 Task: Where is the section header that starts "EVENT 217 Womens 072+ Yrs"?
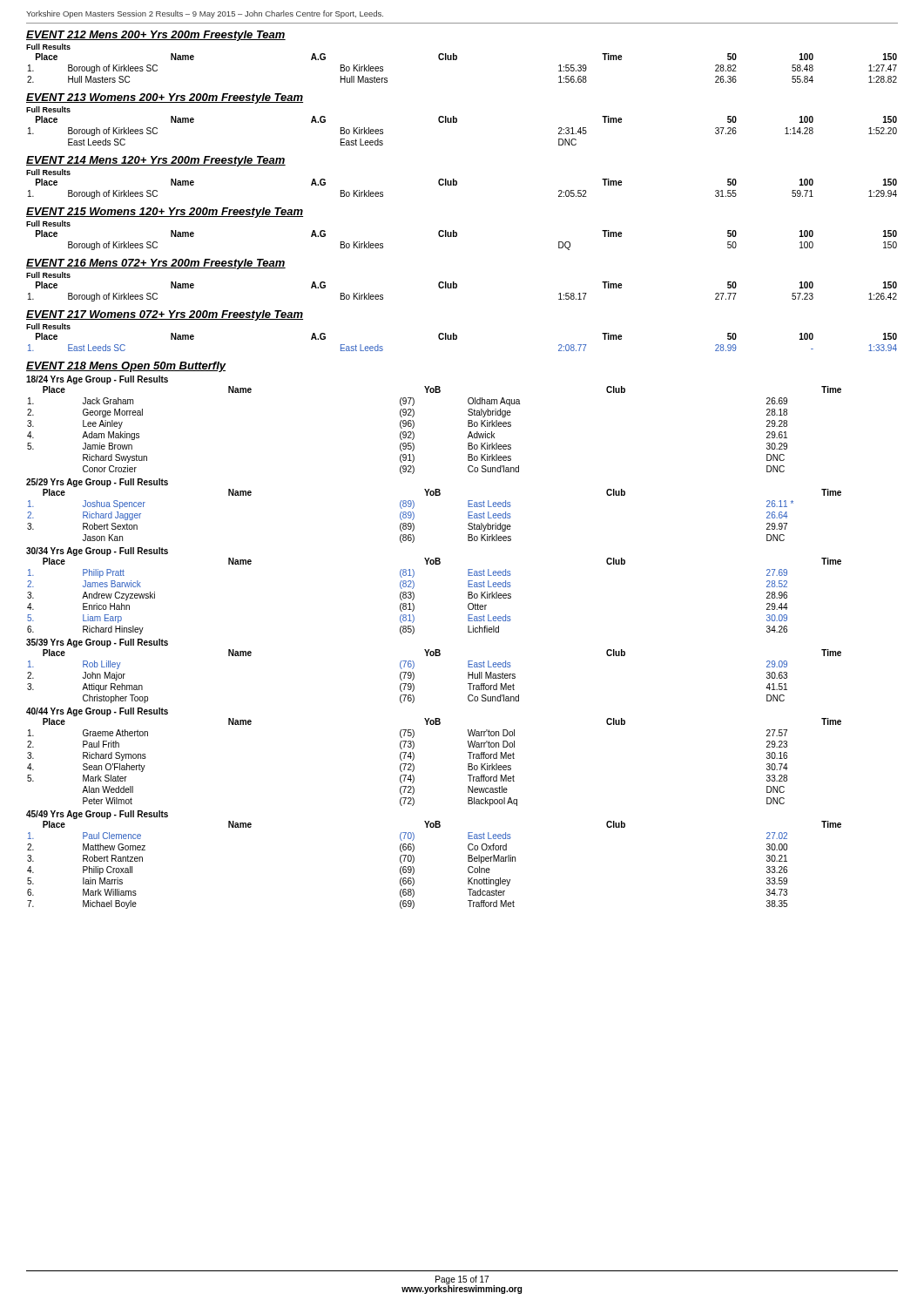pyautogui.click(x=165, y=314)
